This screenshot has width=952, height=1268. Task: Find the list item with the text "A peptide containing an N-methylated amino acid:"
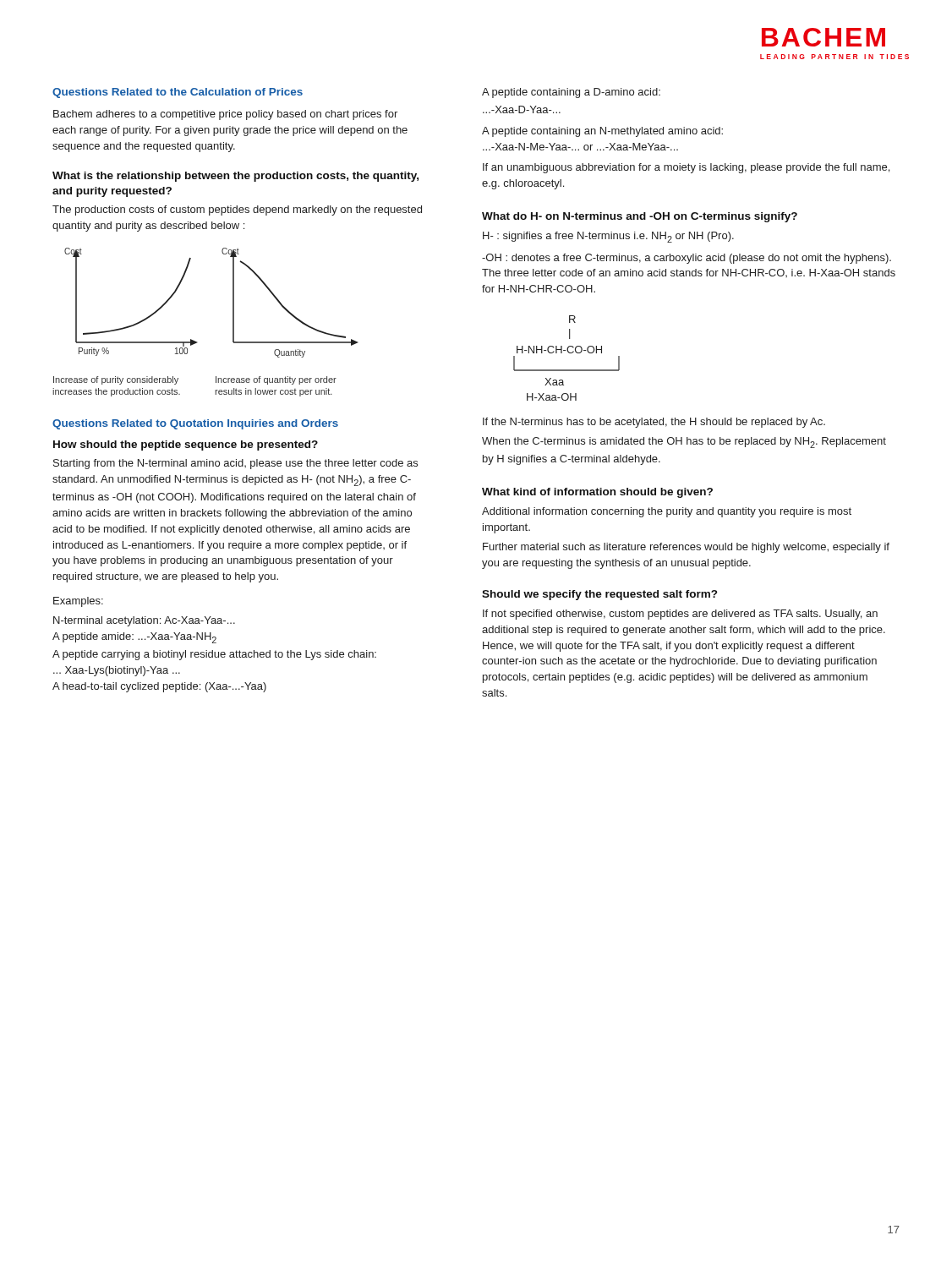pos(603,130)
